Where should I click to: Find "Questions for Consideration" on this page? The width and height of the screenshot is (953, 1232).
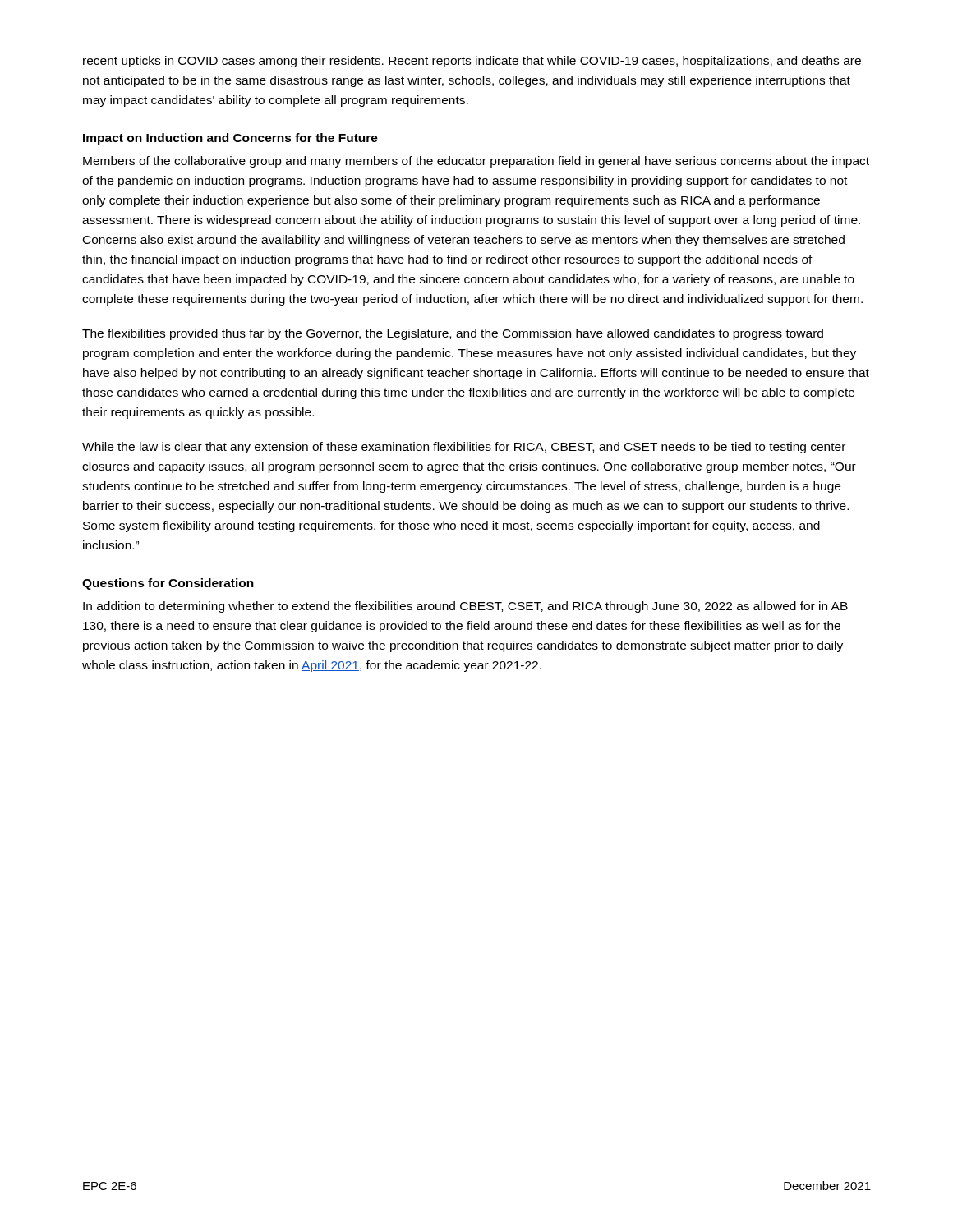(x=168, y=583)
